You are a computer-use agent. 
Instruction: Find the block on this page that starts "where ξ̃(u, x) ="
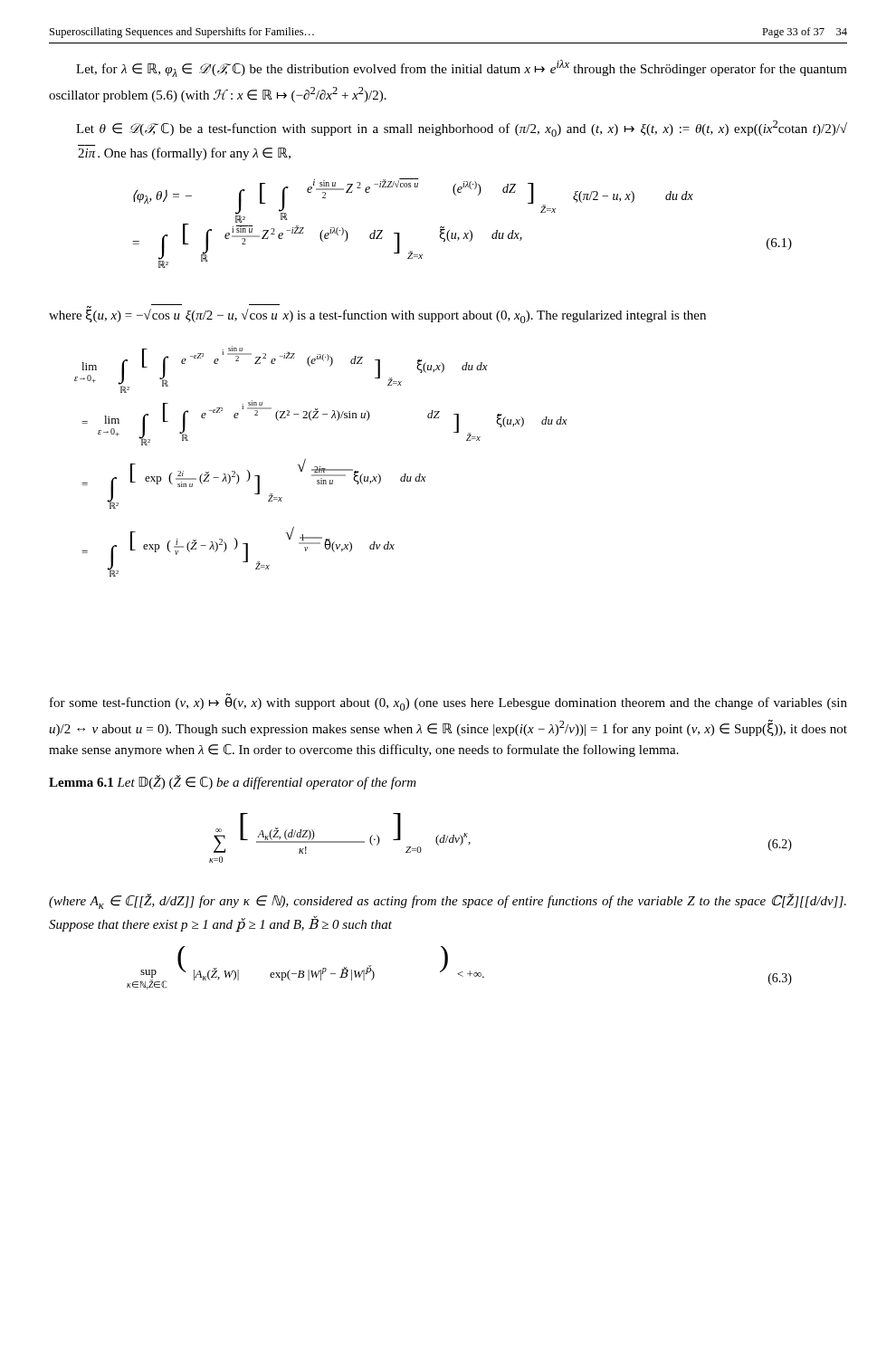[x=378, y=315]
